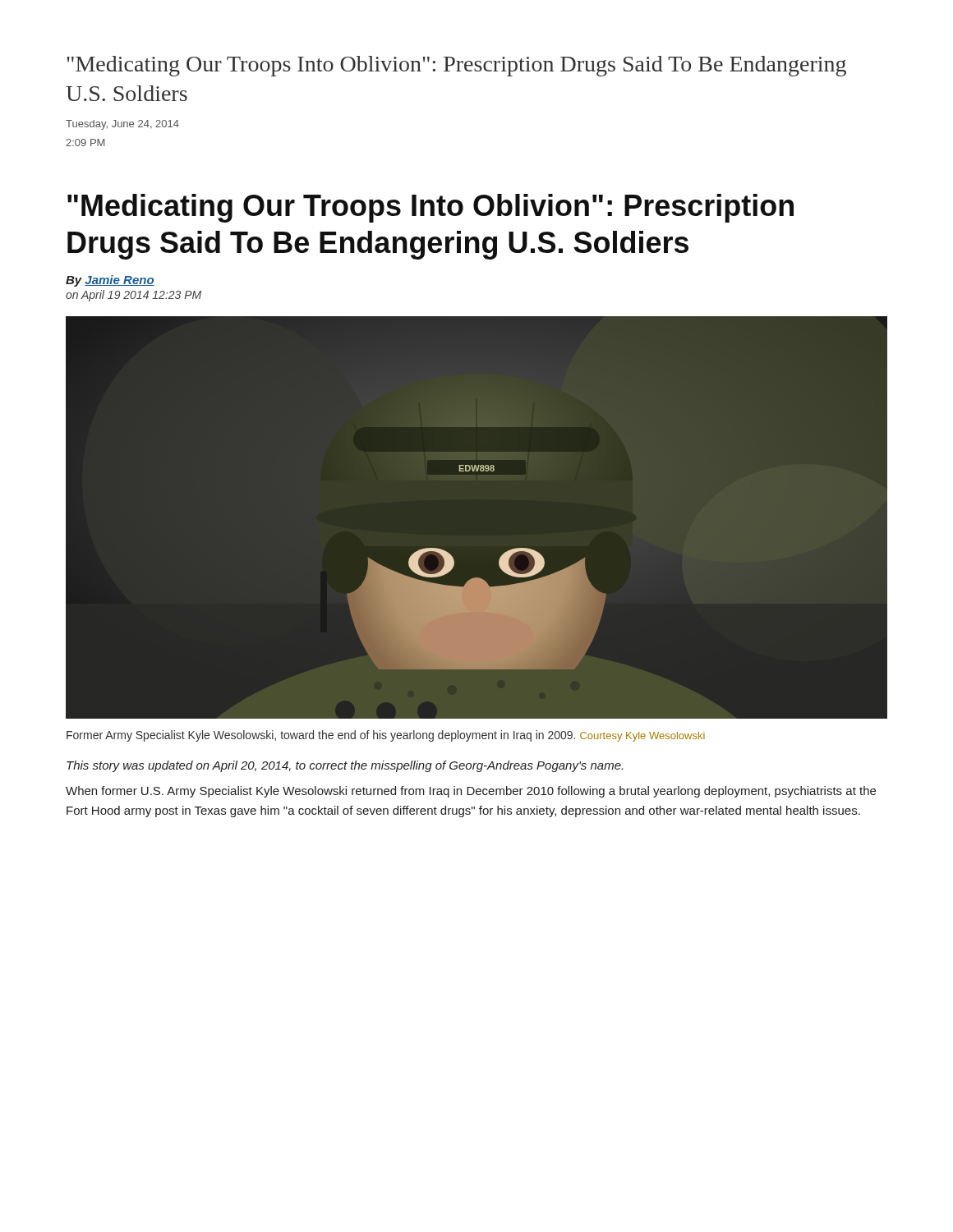The image size is (953, 1232).
Task: Click on the text block starting "When former U.S. Army Specialist"
Action: click(x=476, y=801)
